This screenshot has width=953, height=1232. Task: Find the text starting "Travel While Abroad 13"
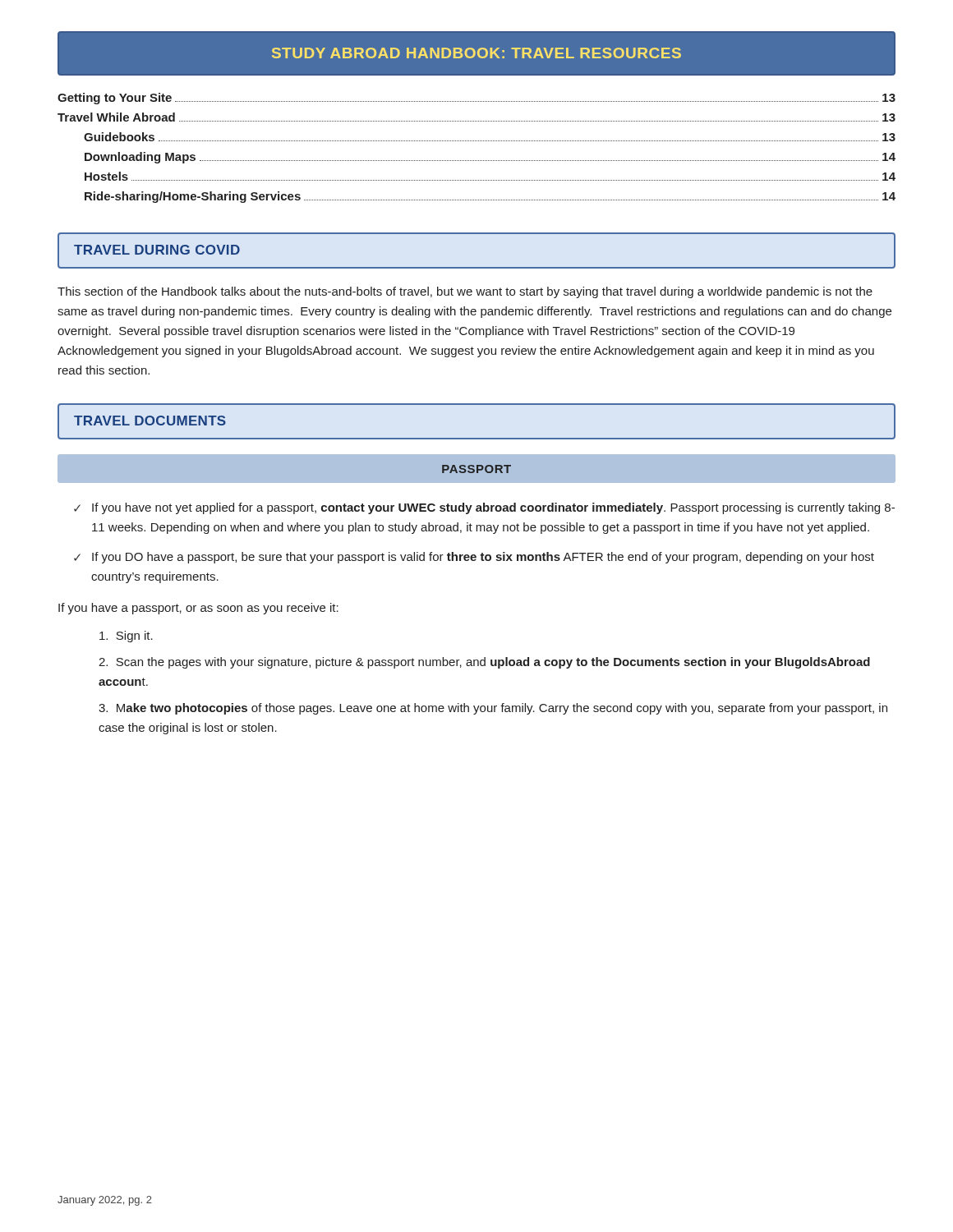(x=476, y=117)
